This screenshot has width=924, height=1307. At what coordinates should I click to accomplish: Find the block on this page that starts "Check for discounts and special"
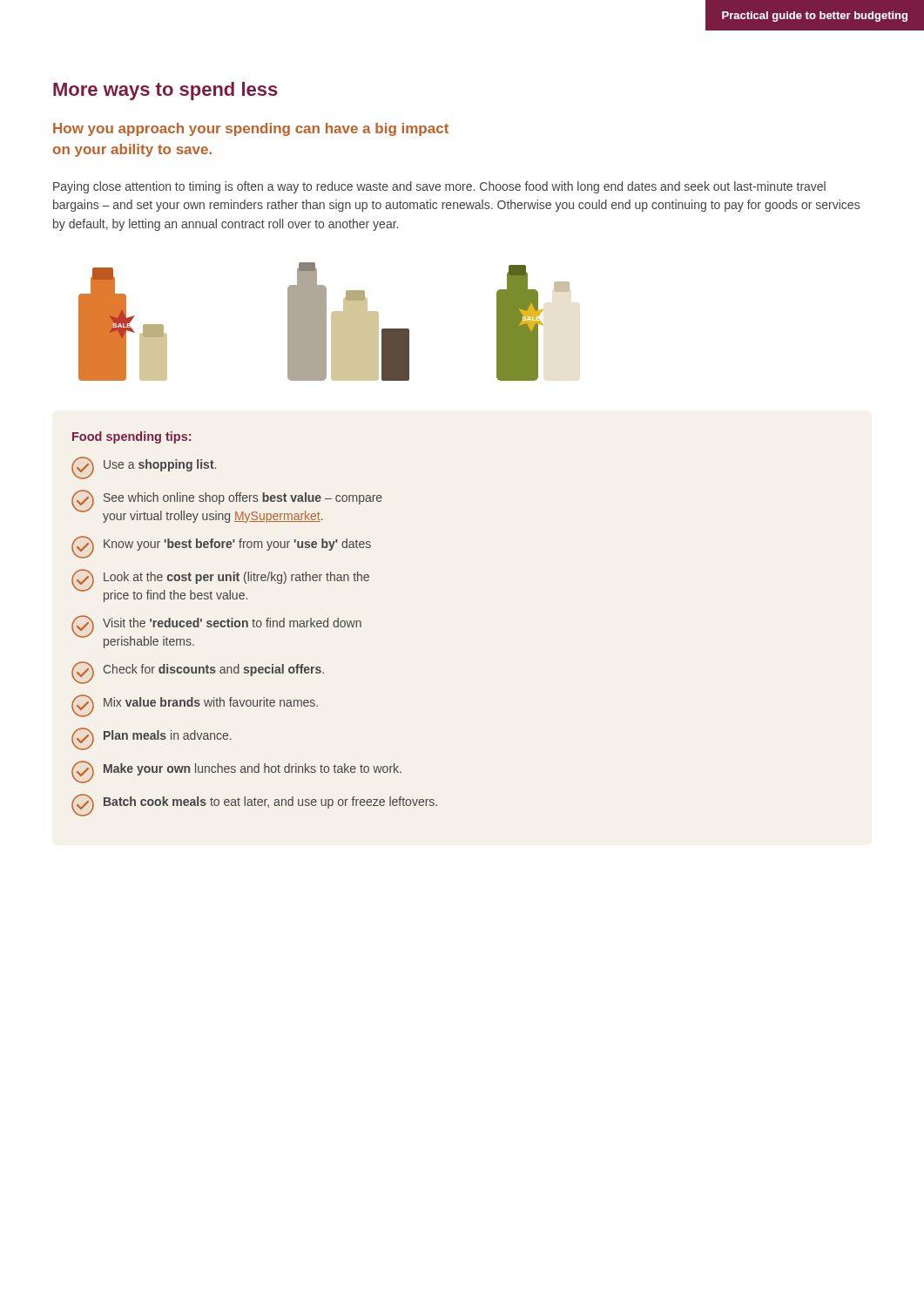(198, 672)
